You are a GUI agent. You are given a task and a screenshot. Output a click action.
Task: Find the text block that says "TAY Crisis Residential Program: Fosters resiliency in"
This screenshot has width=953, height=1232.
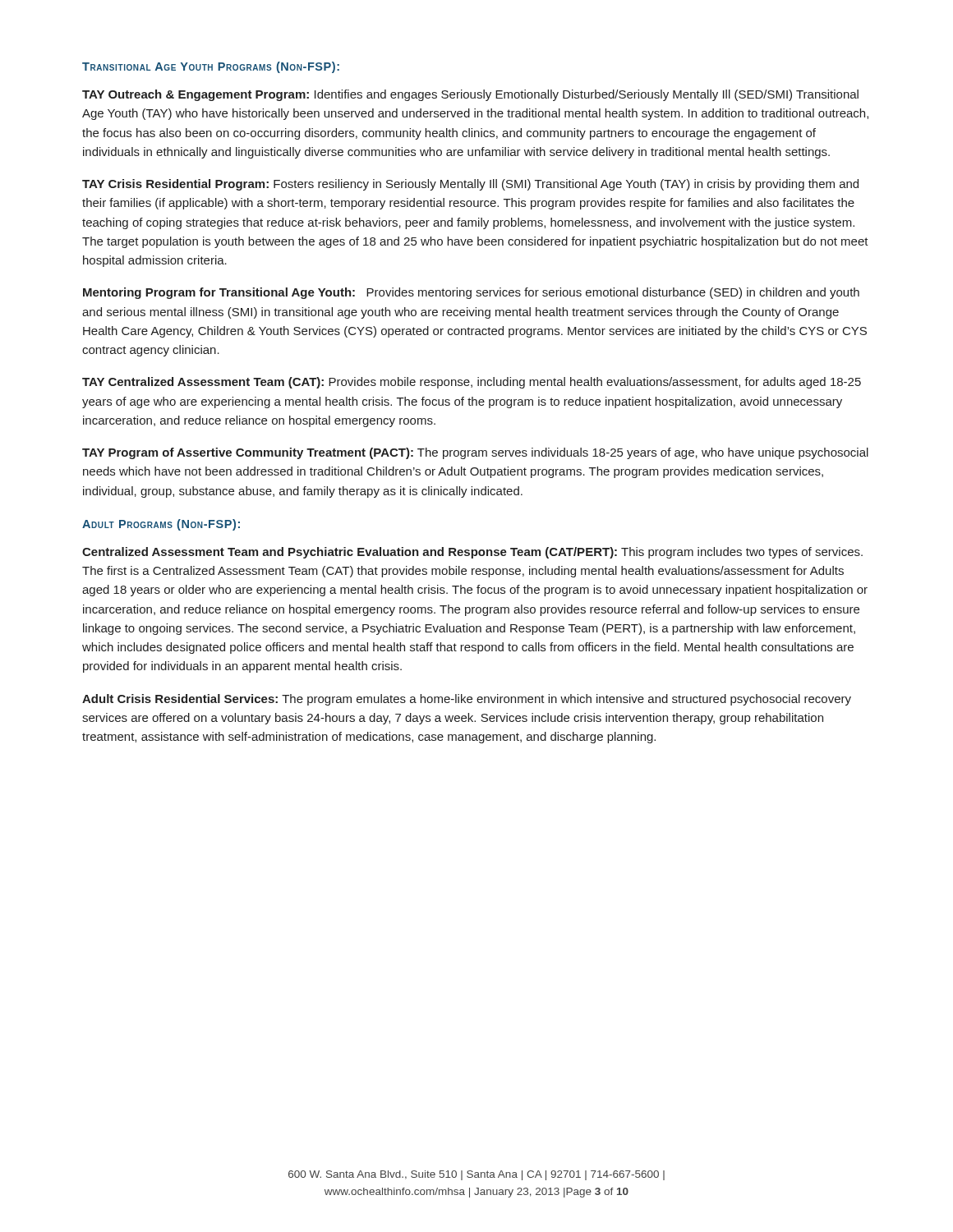coord(475,222)
